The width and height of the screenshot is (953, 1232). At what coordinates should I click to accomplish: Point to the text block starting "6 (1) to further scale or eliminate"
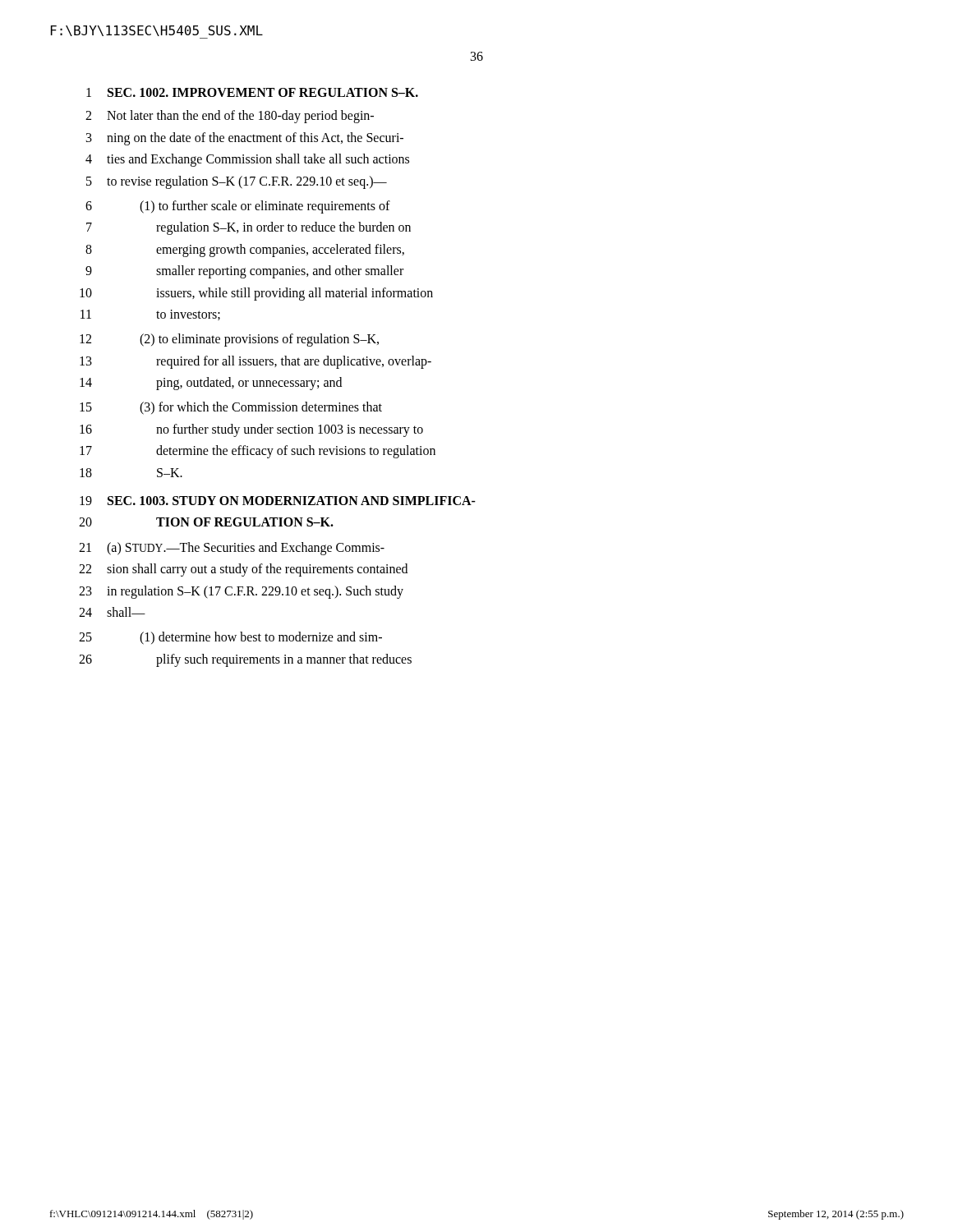(x=238, y=207)
